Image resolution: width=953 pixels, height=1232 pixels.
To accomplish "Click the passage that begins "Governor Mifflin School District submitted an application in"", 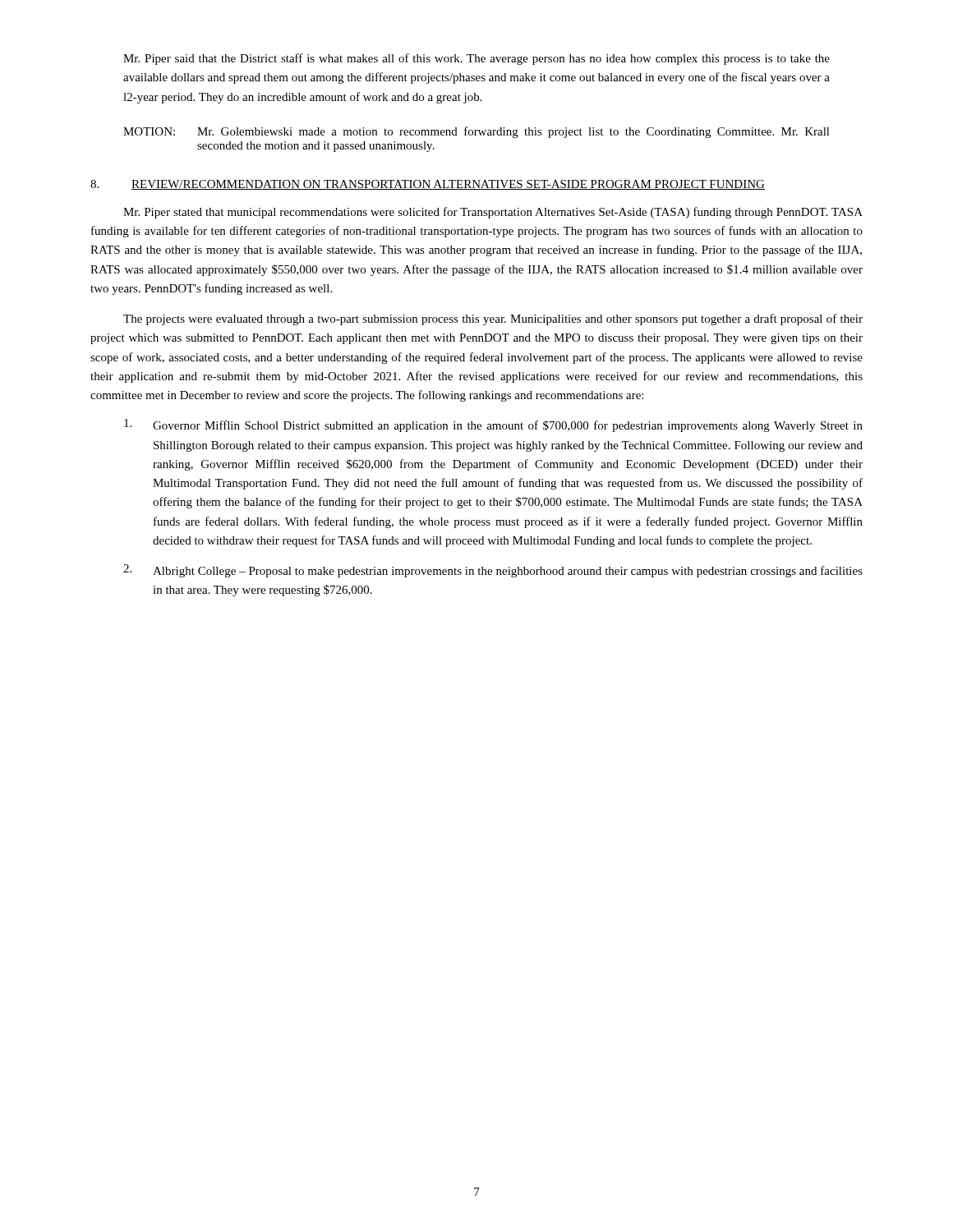I will 493,483.
